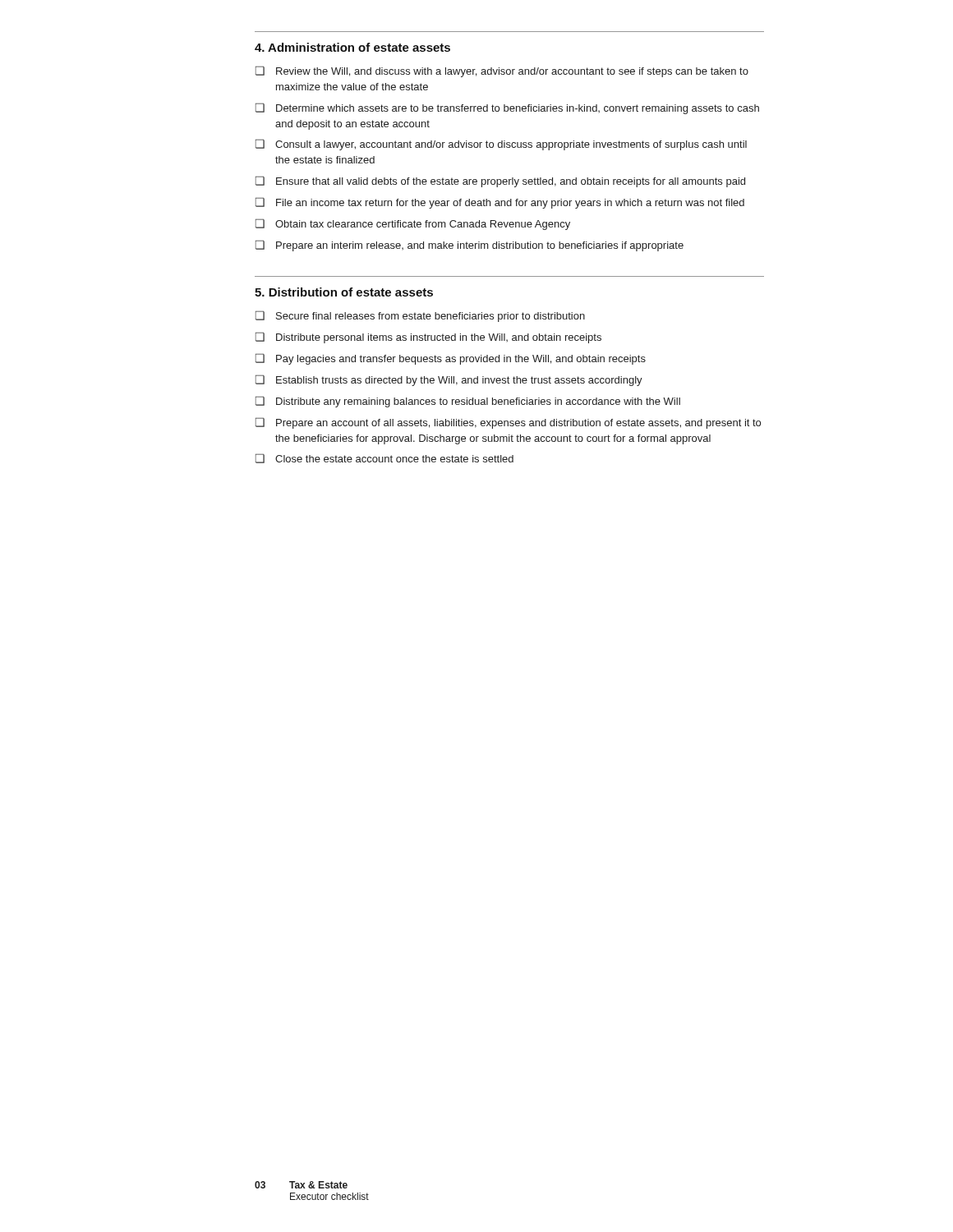Click on the list item containing "❏ Review the"
The image size is (953, 1232).
(509, 80)
